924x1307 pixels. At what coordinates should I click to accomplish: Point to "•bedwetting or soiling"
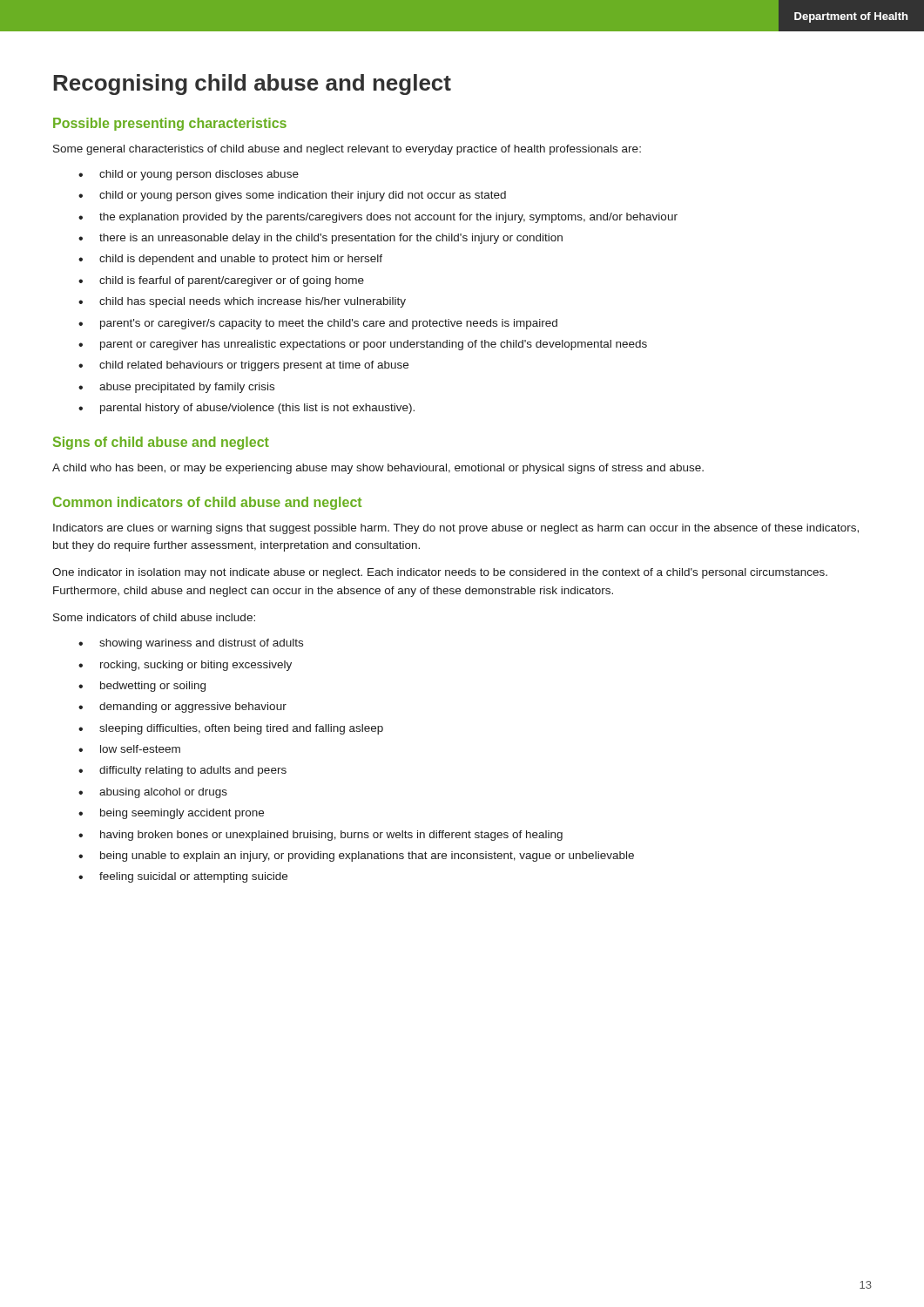(x=142, y=687)
